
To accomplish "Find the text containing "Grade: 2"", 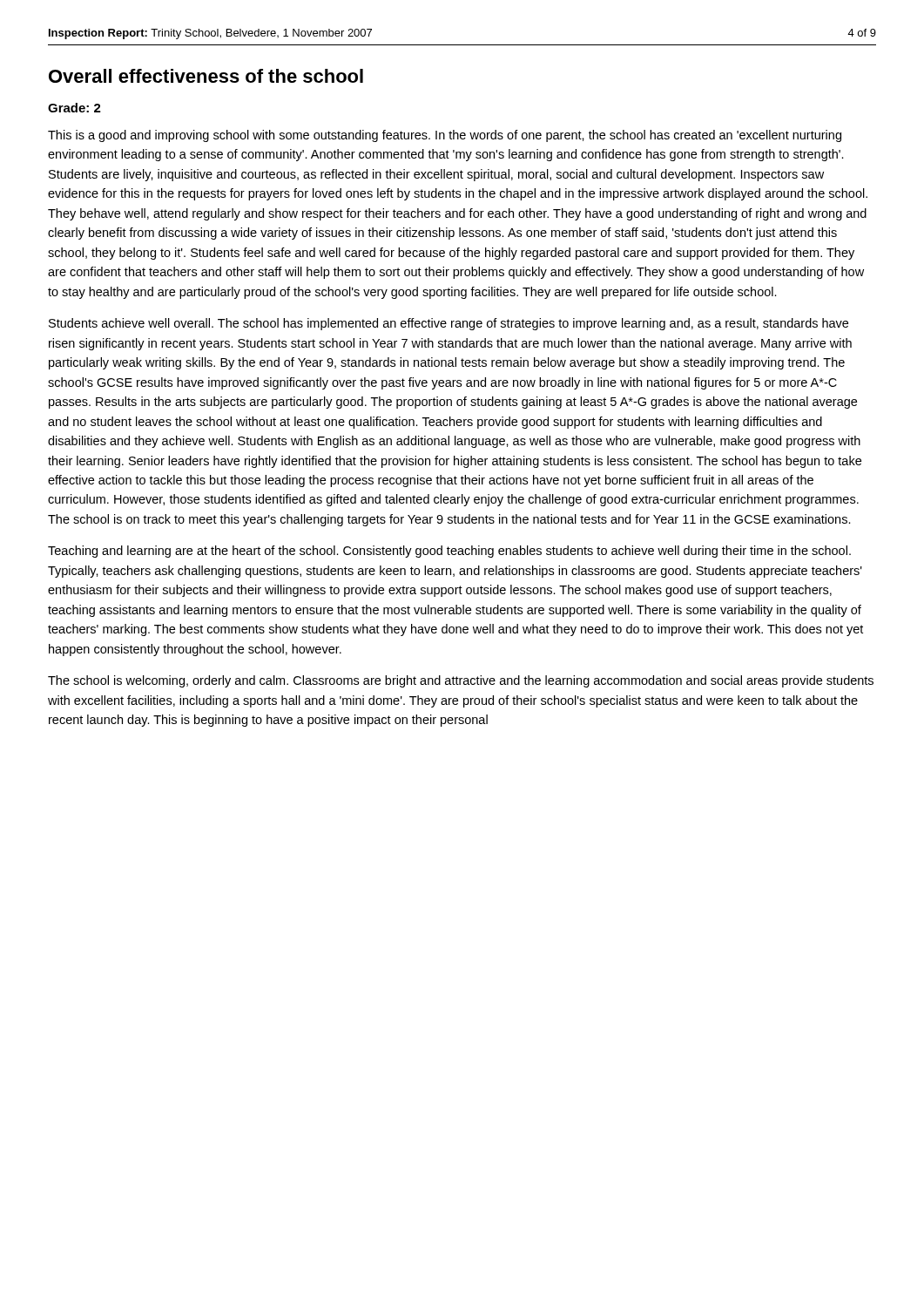I will click(x=74, y=108).
